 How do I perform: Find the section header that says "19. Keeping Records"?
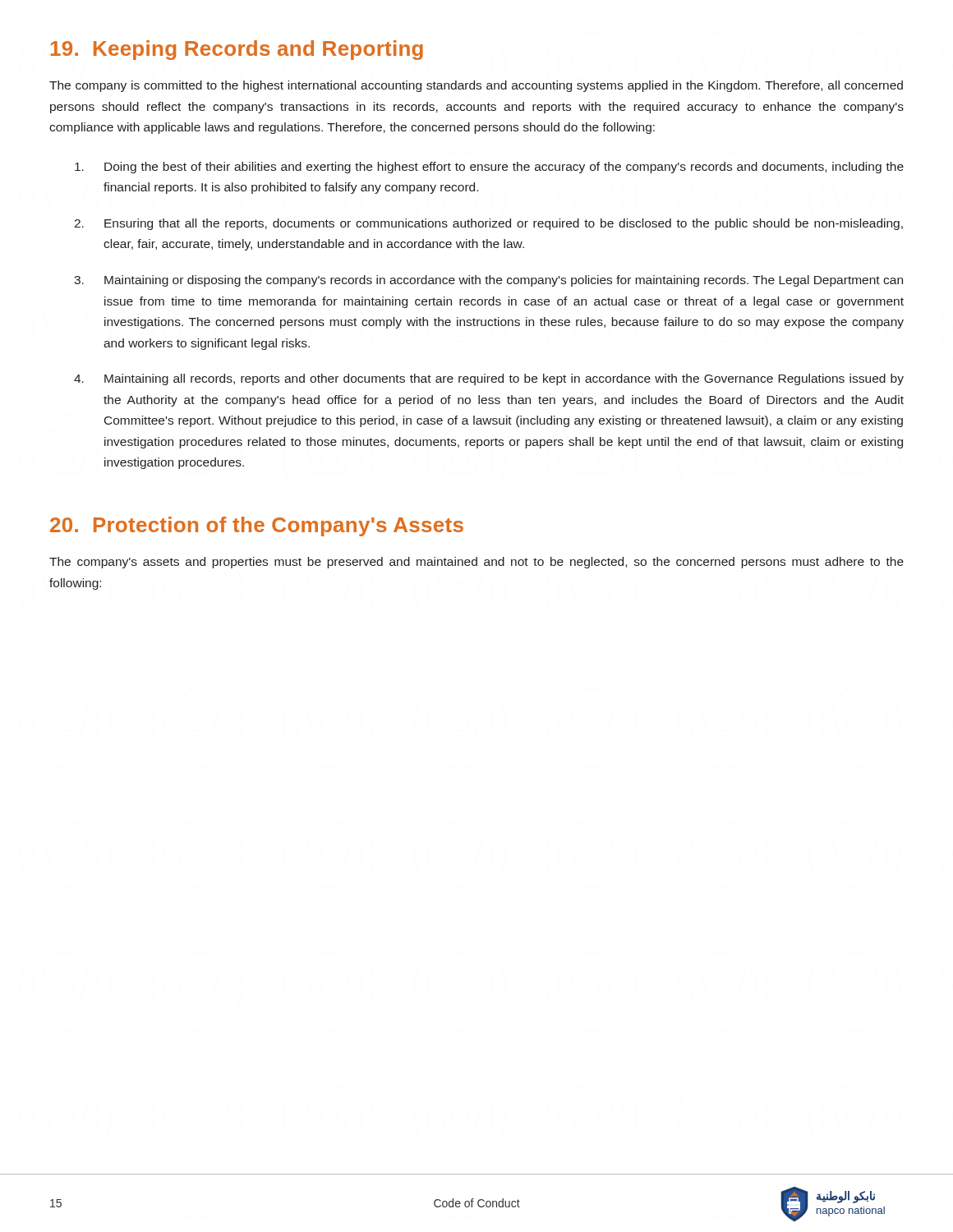pyautogui.click(x=237, y=48)
